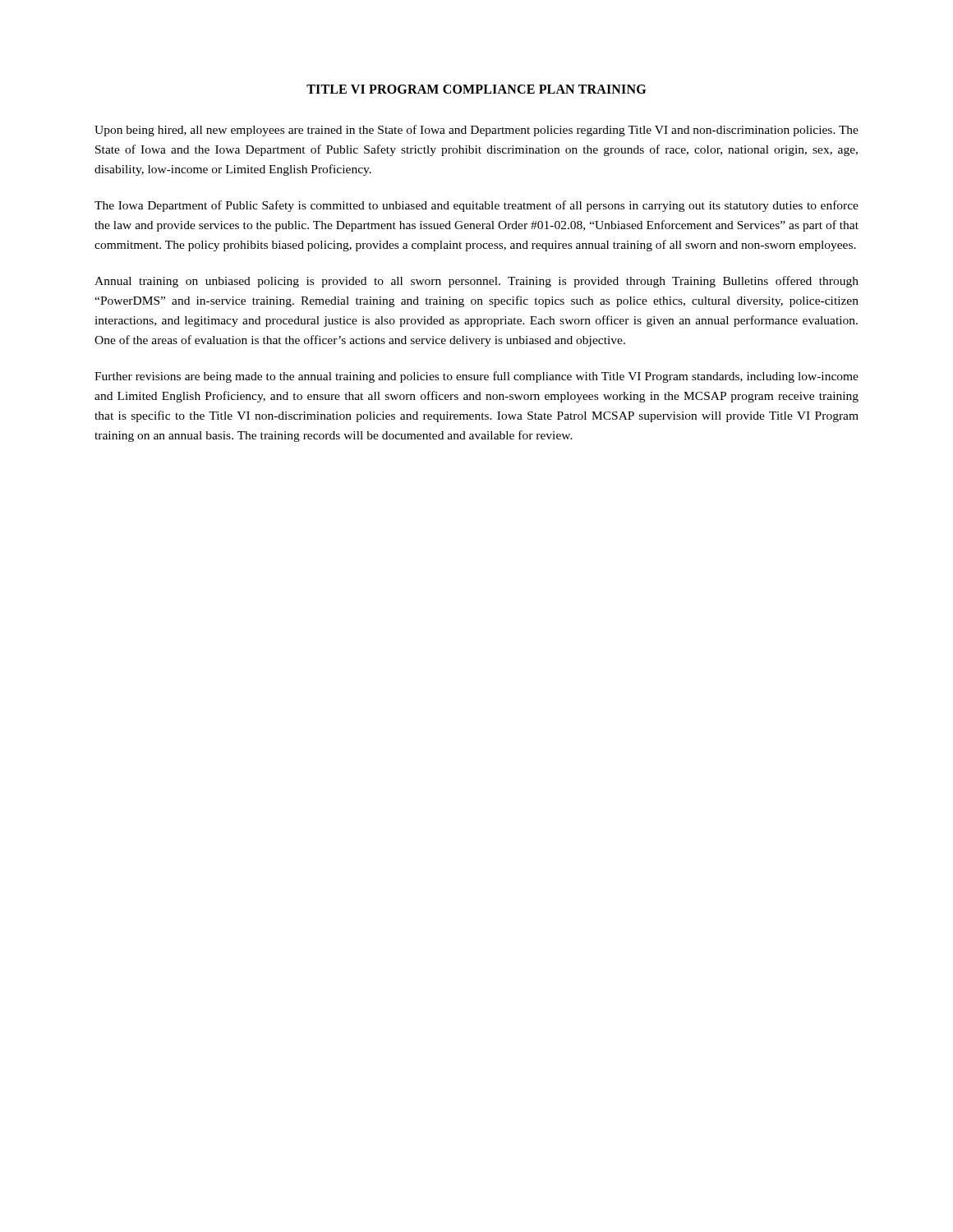The width and height of the screenshot is (953, 1232).
Task: Locate the text block containing "Further revisions are being made"
Action: [x=476, y=405]
